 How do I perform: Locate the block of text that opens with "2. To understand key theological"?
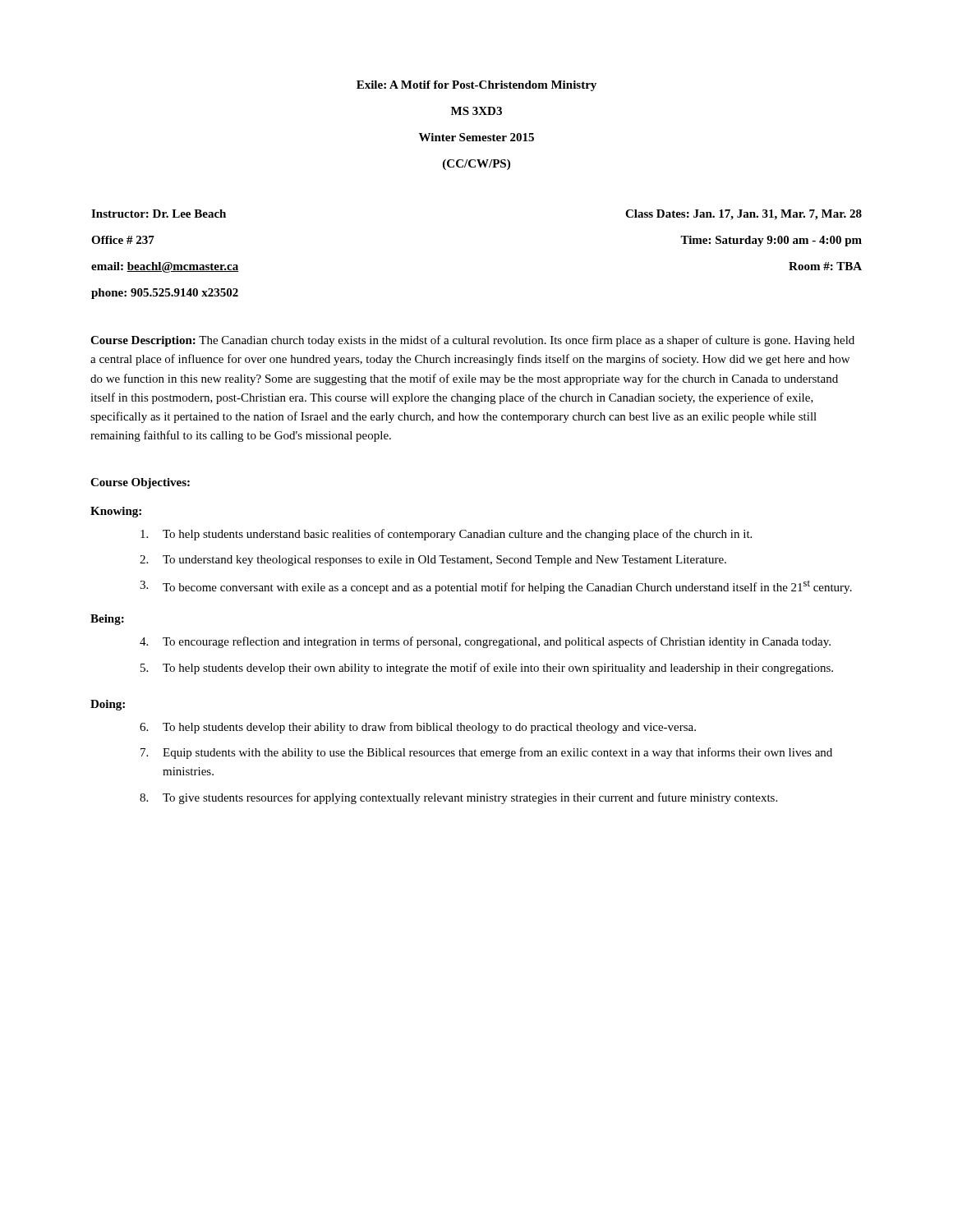(x=433, y=560)
